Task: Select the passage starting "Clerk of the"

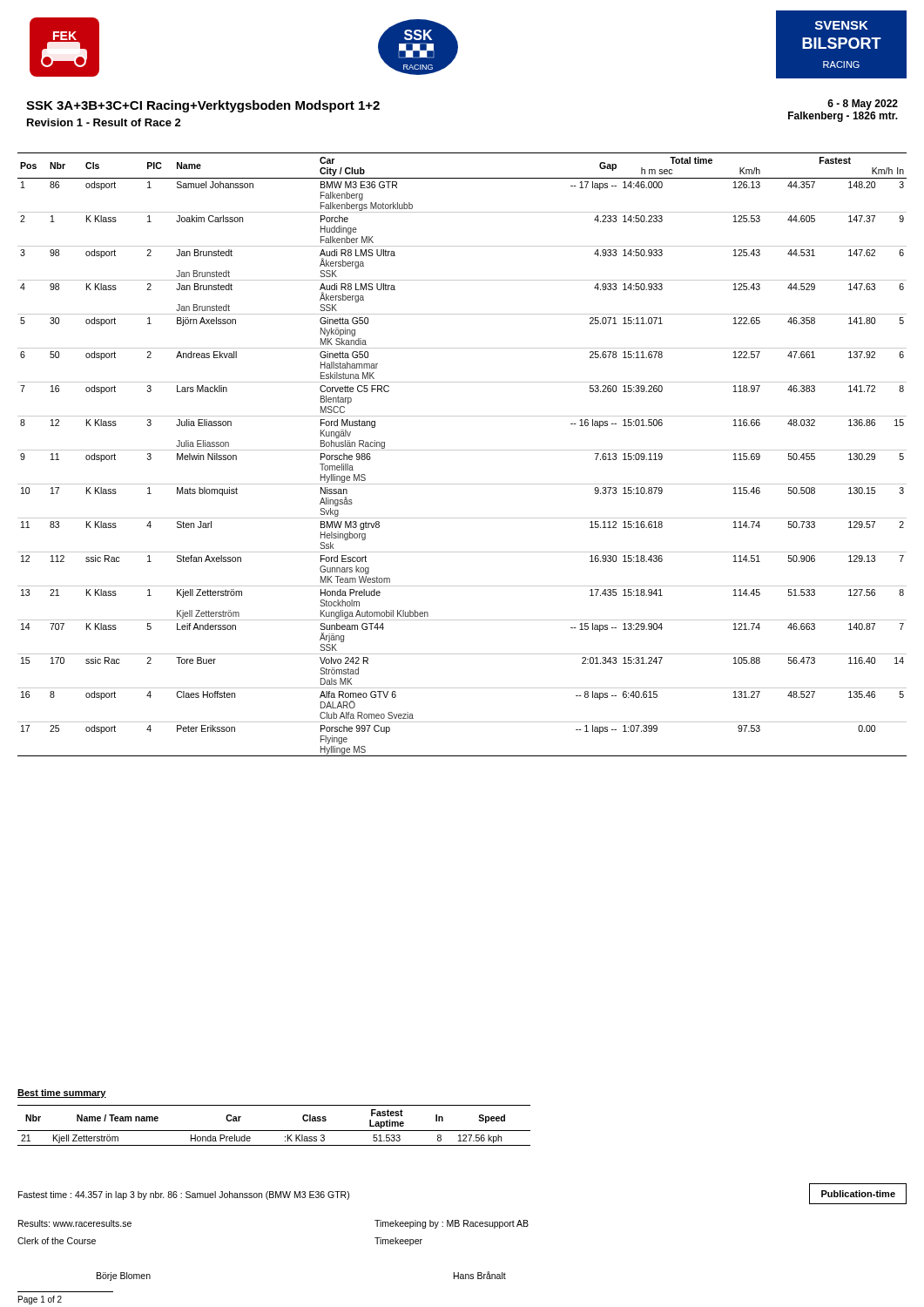Action: [x=57, y=1241]
